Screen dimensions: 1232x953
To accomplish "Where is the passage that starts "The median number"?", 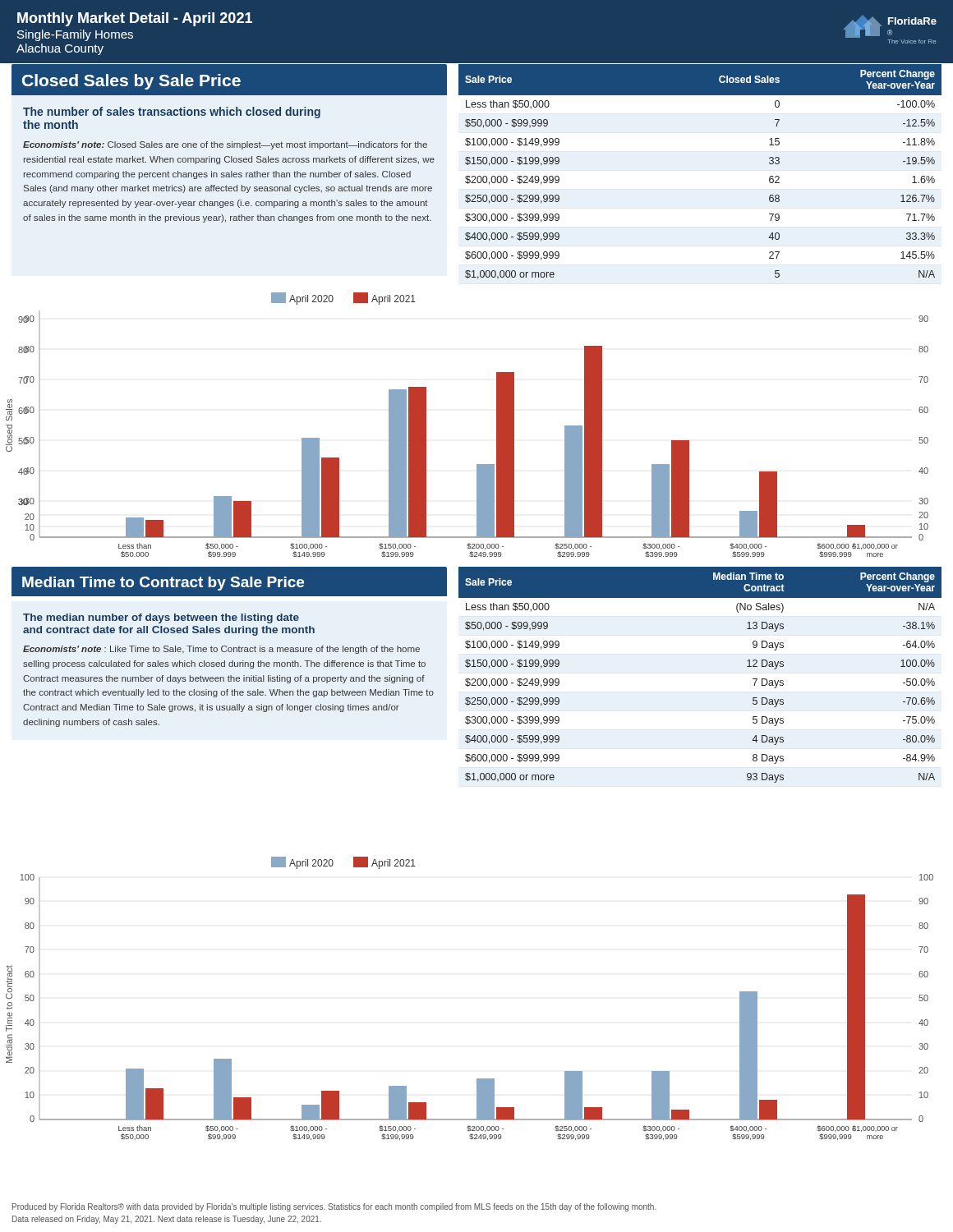I will click(x=169, y=623).
